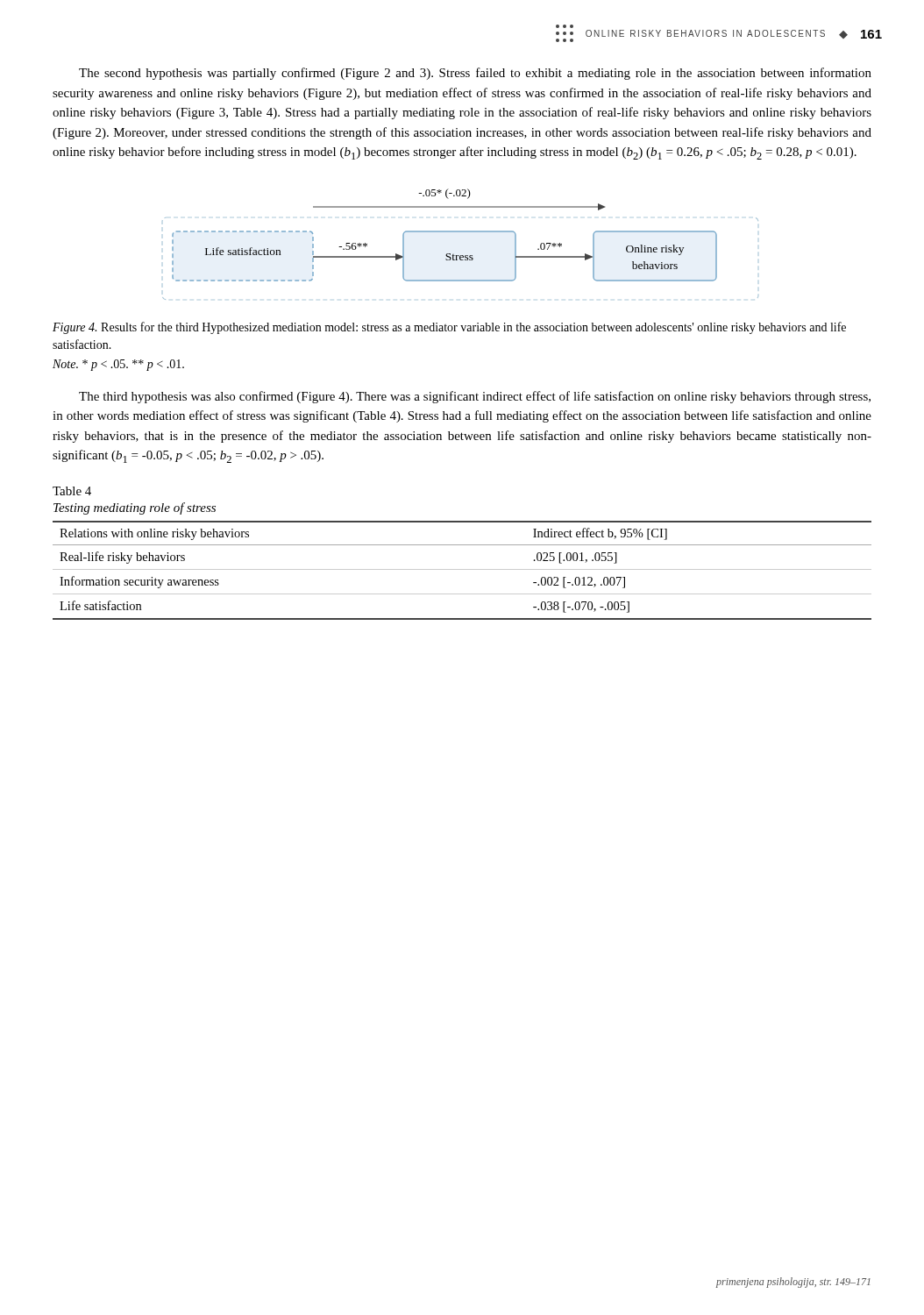Find the footnote that reads "Note. * p <"
The height and width of the screenshot is (1315, 924).
pos(118,365)
